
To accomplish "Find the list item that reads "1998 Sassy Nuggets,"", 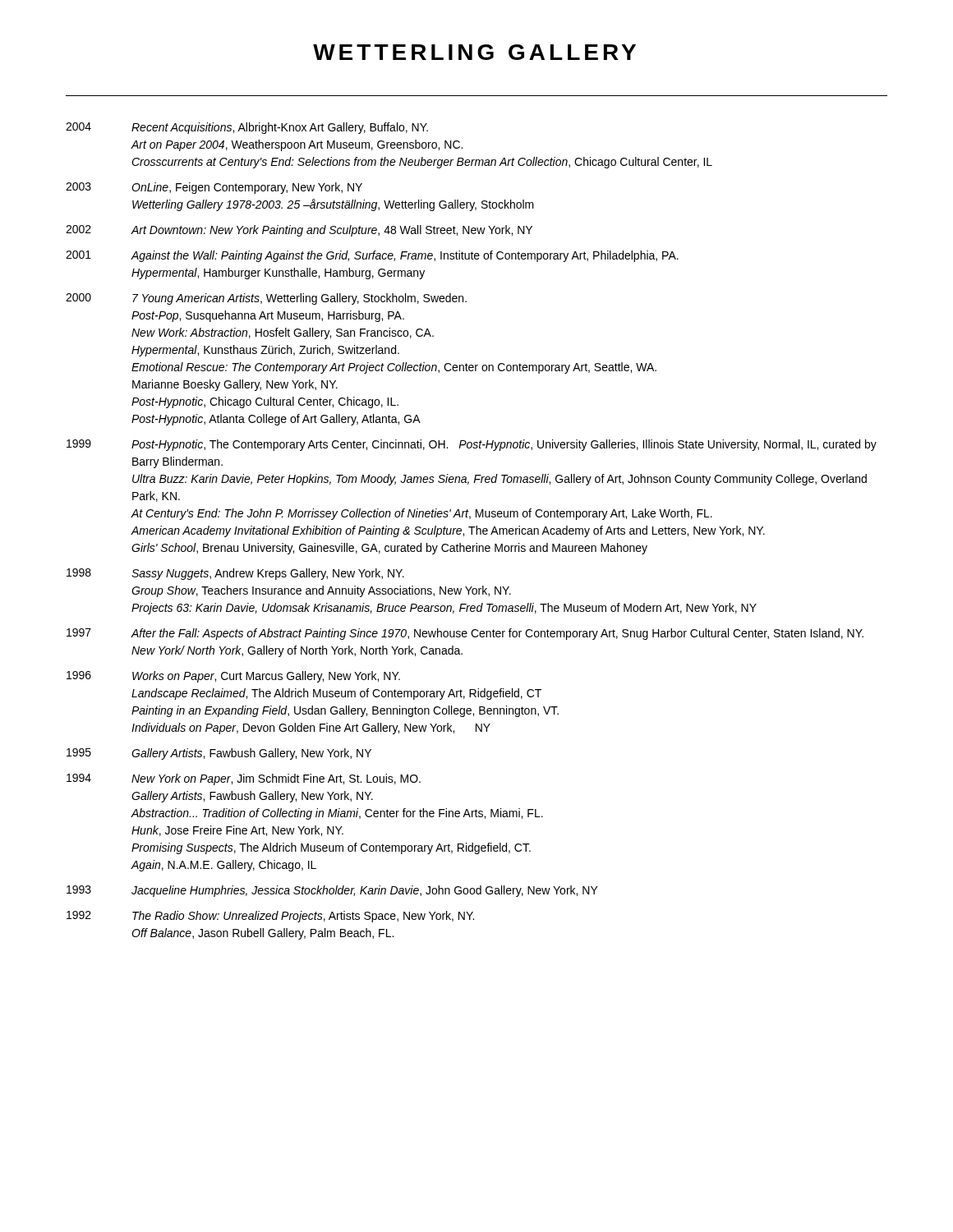I will point(476,591).
